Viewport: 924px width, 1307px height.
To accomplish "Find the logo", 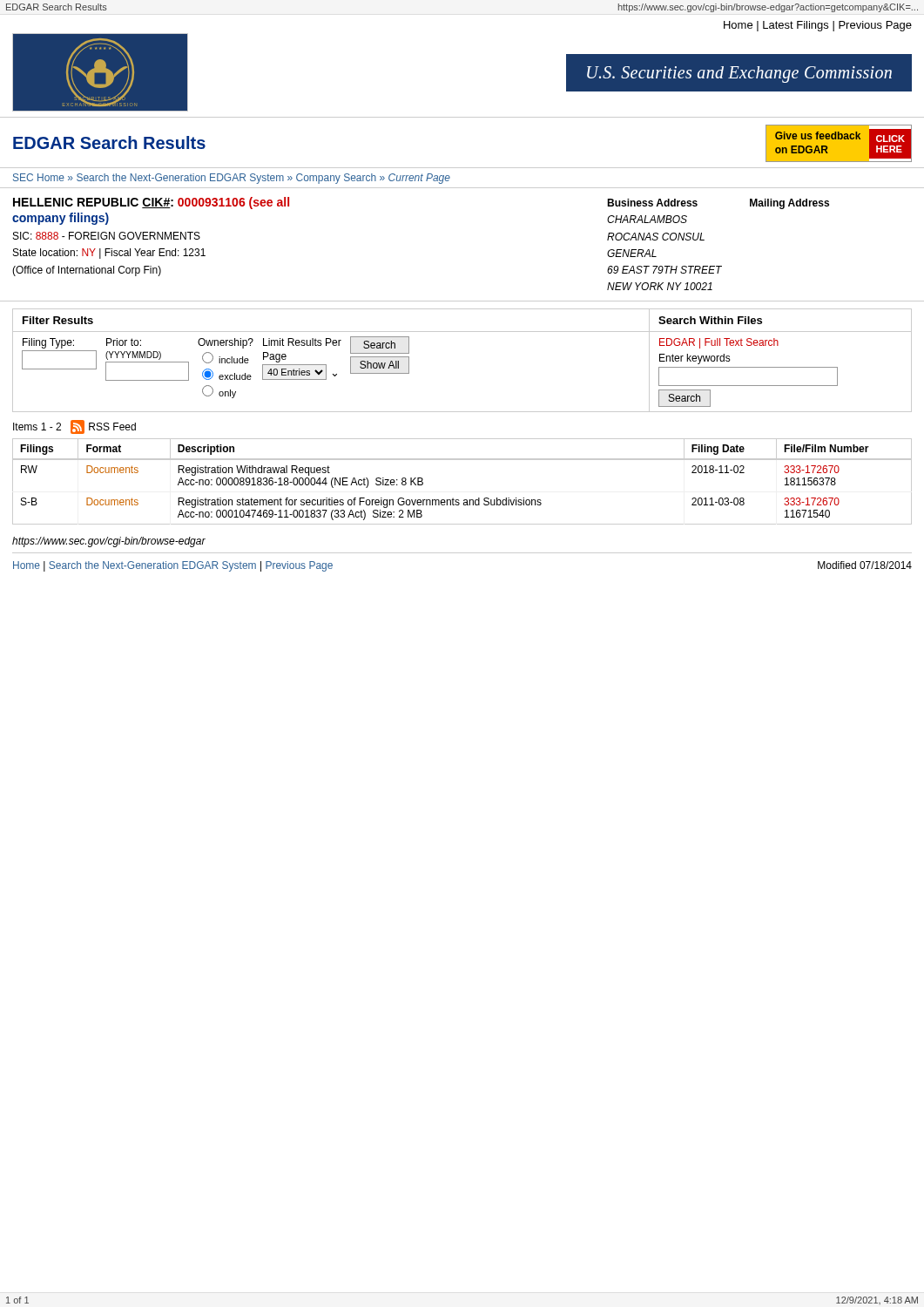I will pos(100,72).
